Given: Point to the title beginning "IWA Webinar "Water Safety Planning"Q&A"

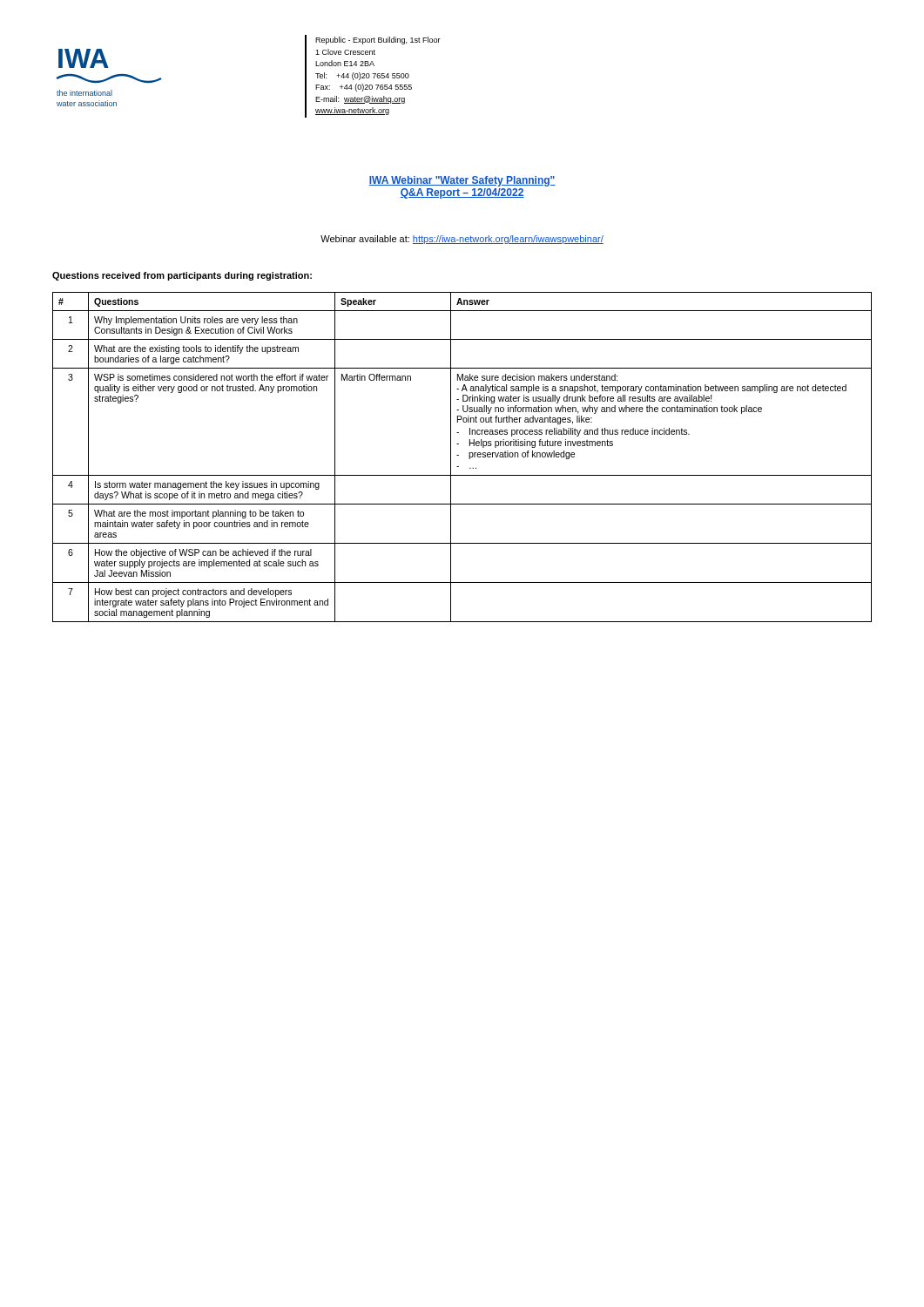Looking at the screenshot, I should coord(462,186).
